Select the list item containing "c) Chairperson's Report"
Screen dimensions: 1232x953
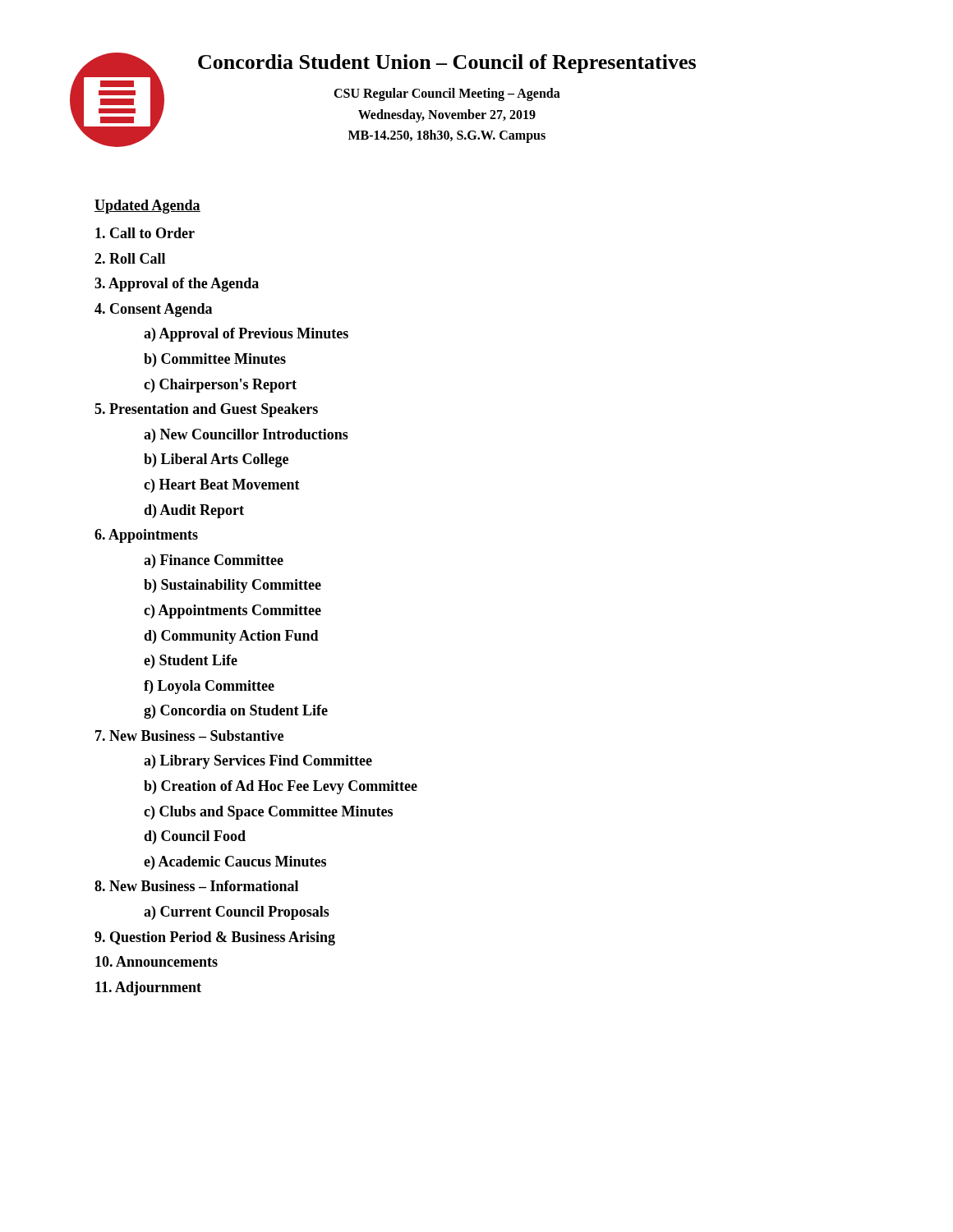220,384
